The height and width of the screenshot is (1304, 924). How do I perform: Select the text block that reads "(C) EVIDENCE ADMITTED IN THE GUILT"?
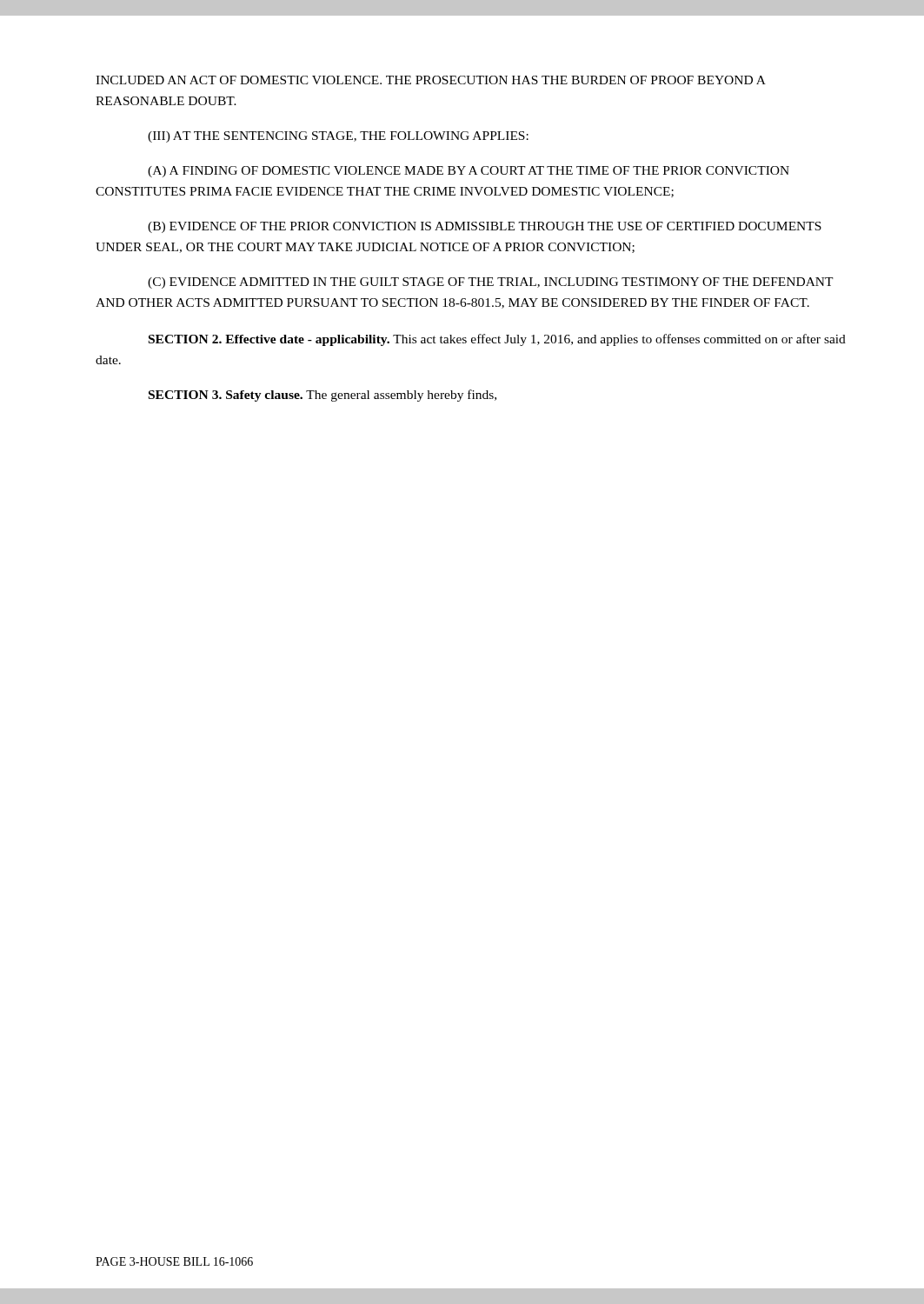[464, 292]
